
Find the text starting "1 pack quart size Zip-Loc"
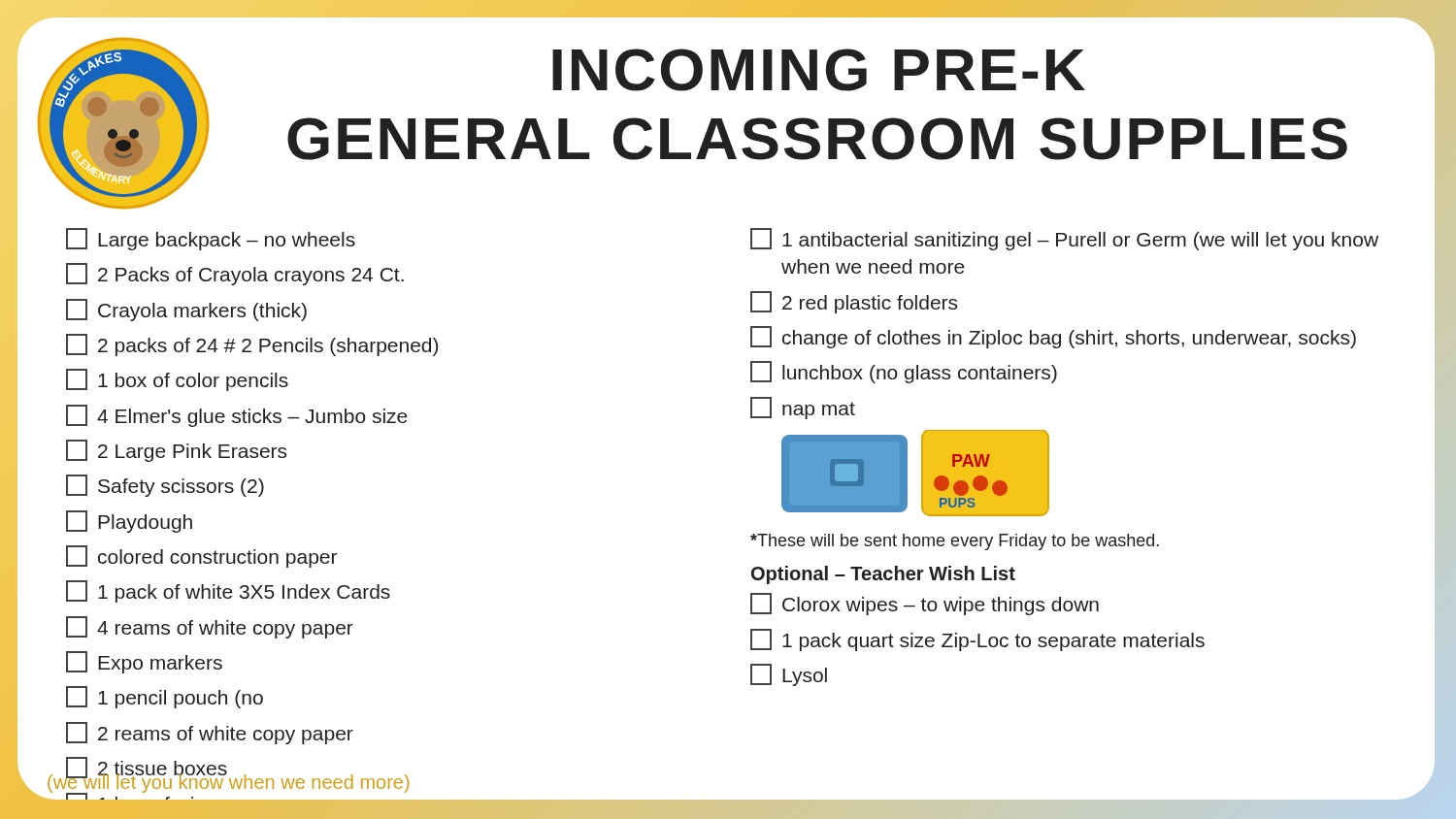[x=1073, y=640]
